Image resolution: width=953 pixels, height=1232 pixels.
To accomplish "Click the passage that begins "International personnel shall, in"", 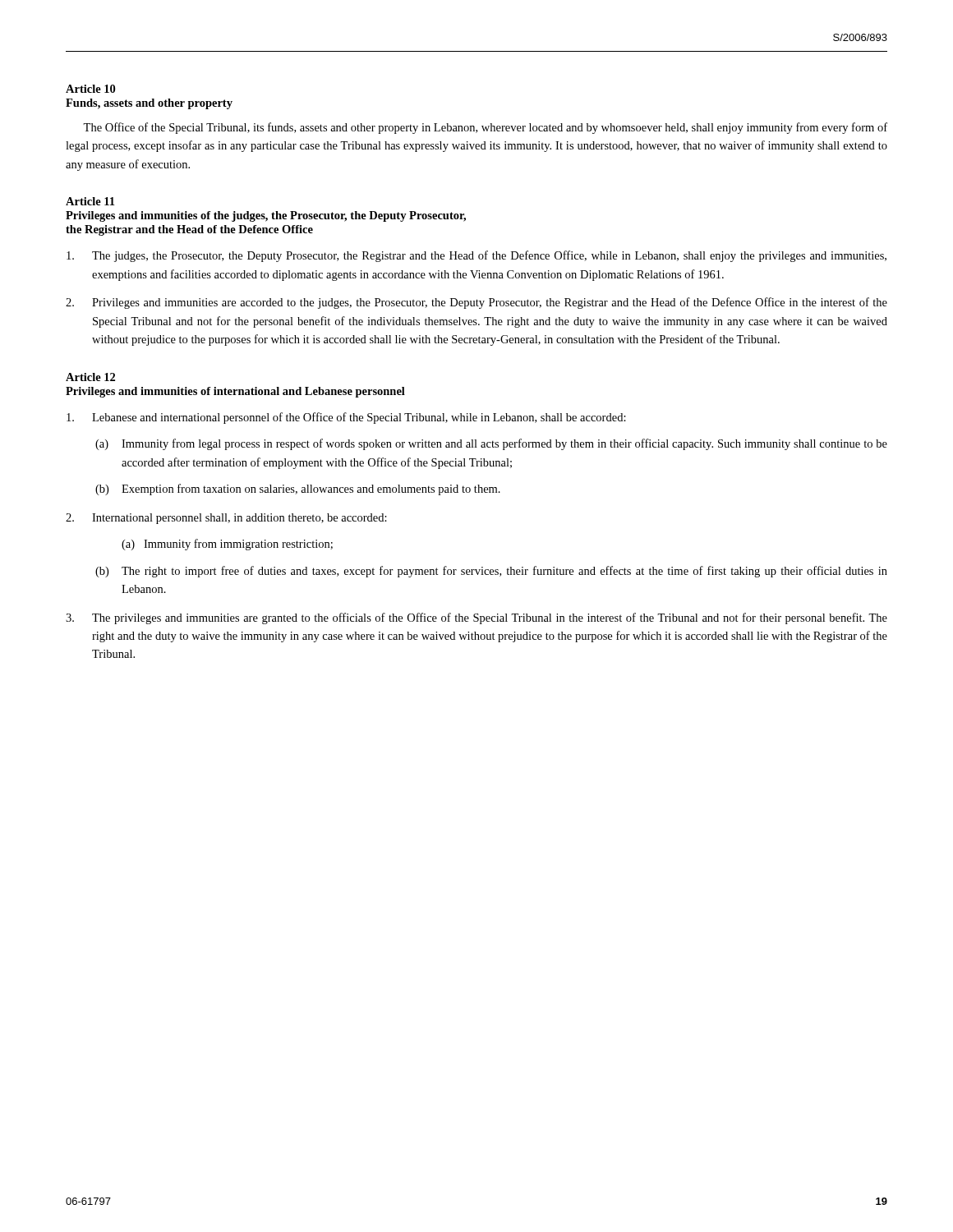I will click(226, 519).
